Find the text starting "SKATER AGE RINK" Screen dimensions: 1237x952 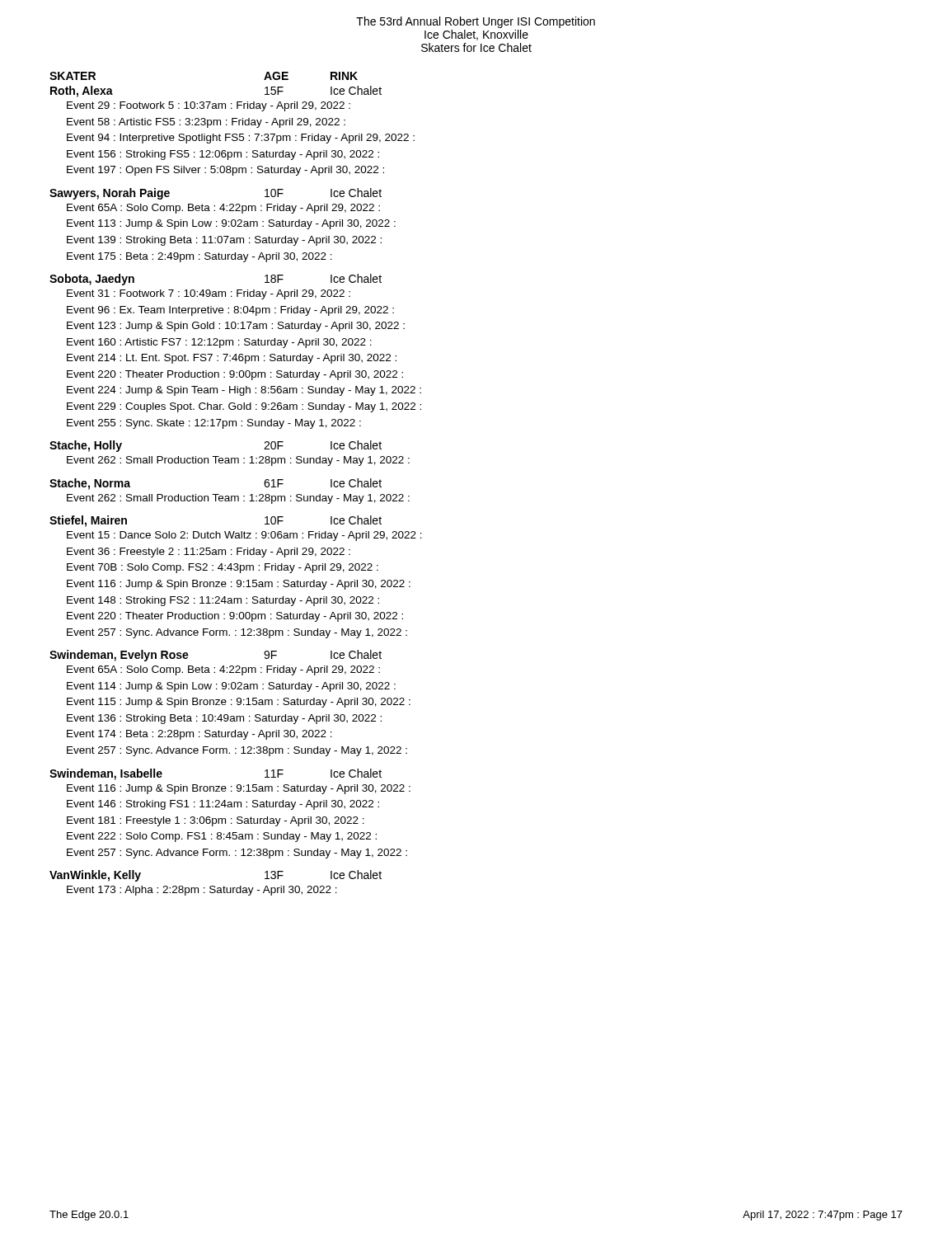(x=72, y=75)
